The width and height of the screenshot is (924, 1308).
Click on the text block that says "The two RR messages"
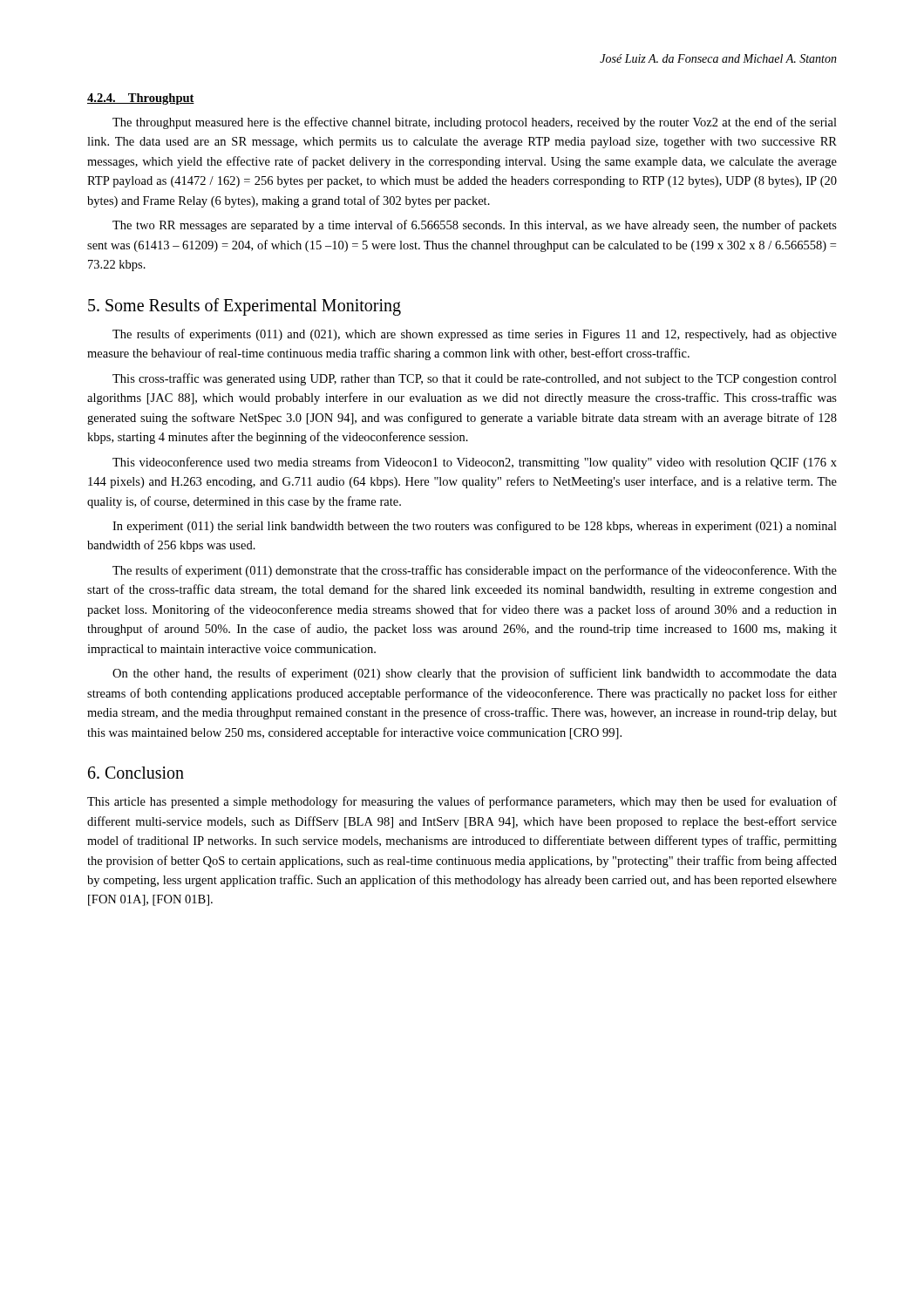click(x=462, y=245)
